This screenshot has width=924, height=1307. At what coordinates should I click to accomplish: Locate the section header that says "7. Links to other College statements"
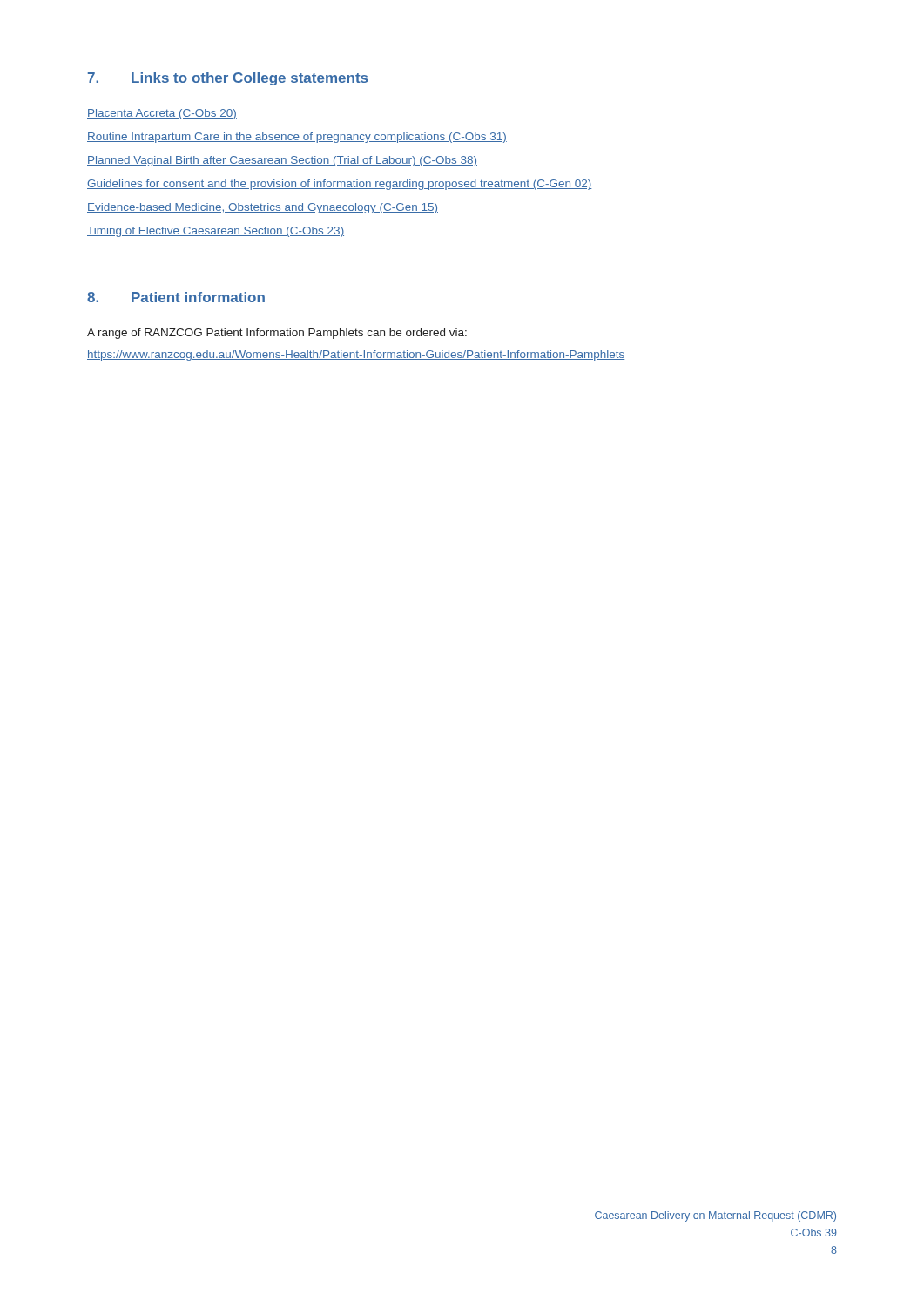coord(228,78)
